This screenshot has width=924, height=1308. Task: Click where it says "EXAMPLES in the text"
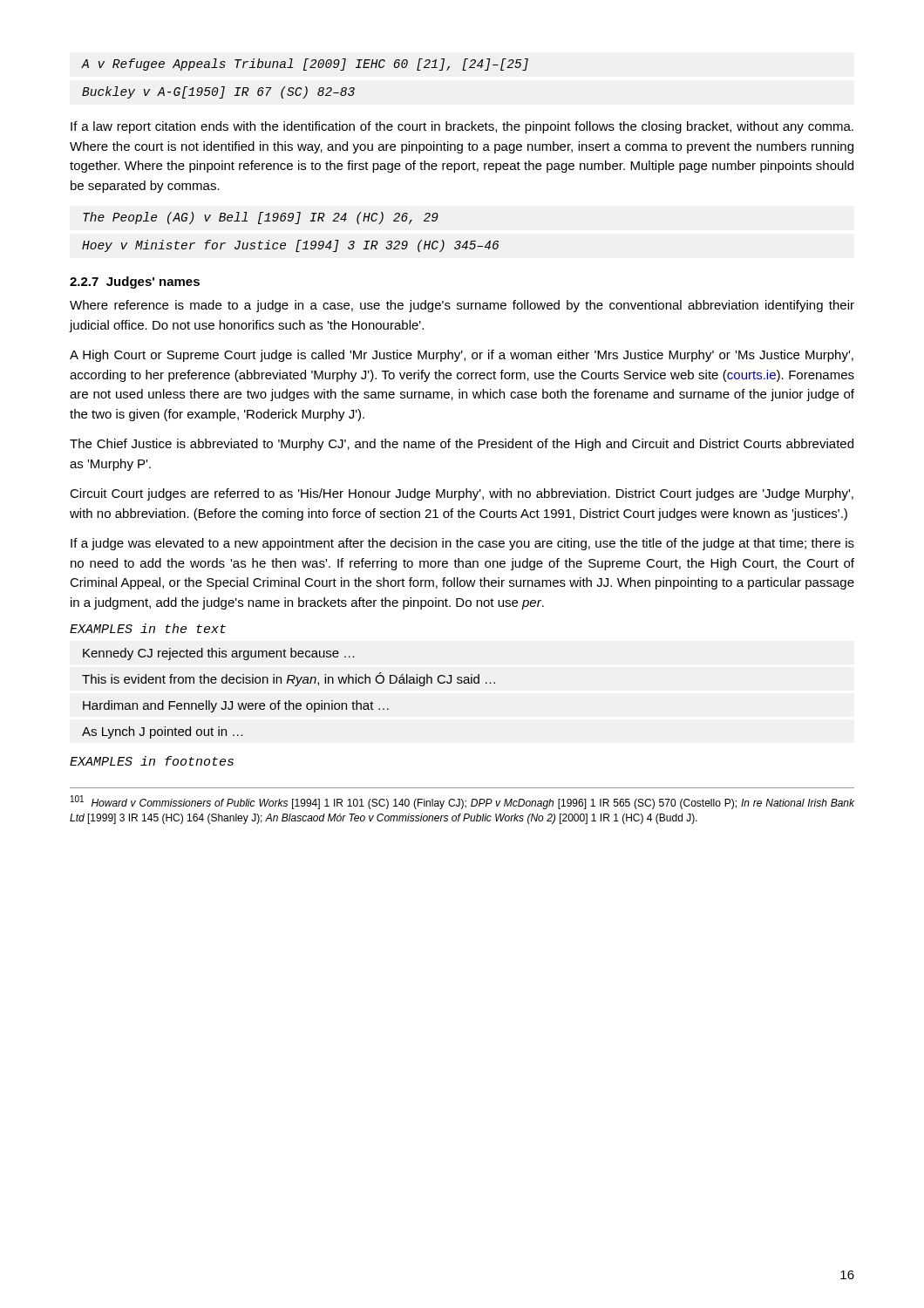coord(148,630)
